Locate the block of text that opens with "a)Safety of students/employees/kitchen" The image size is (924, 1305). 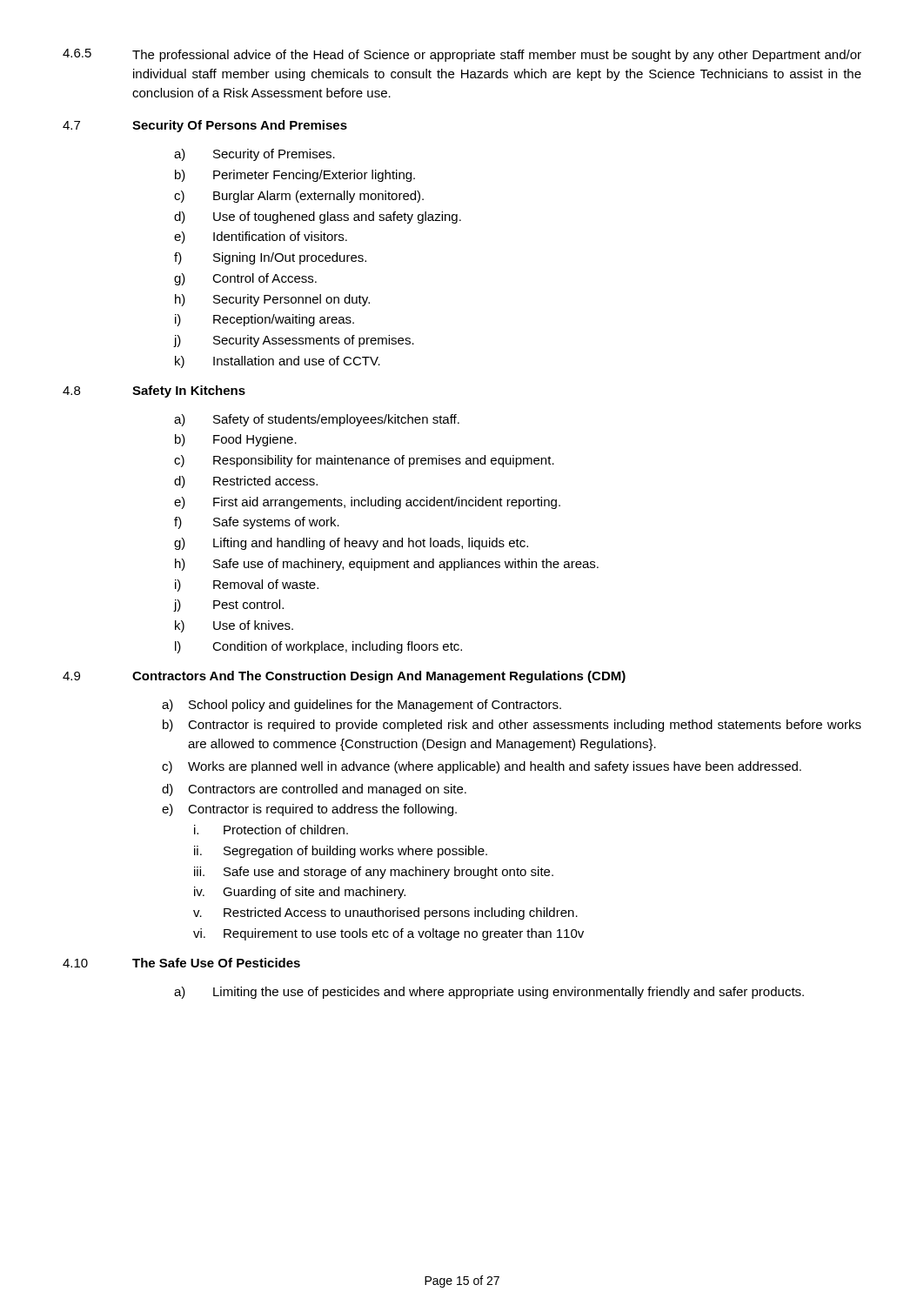[x=317, y=420]
